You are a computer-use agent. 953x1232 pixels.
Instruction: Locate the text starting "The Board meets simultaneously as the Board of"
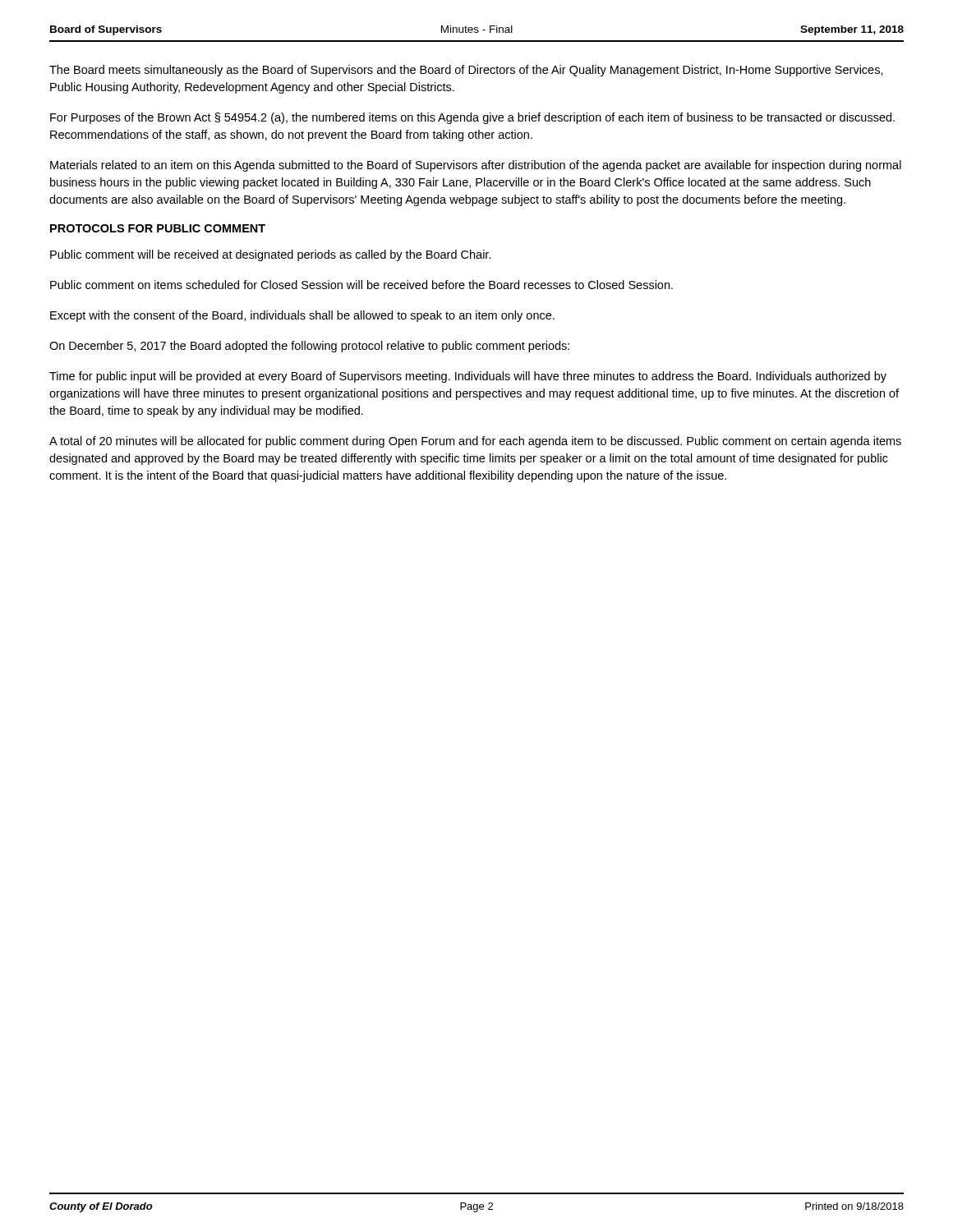click(x=466, y=78)
